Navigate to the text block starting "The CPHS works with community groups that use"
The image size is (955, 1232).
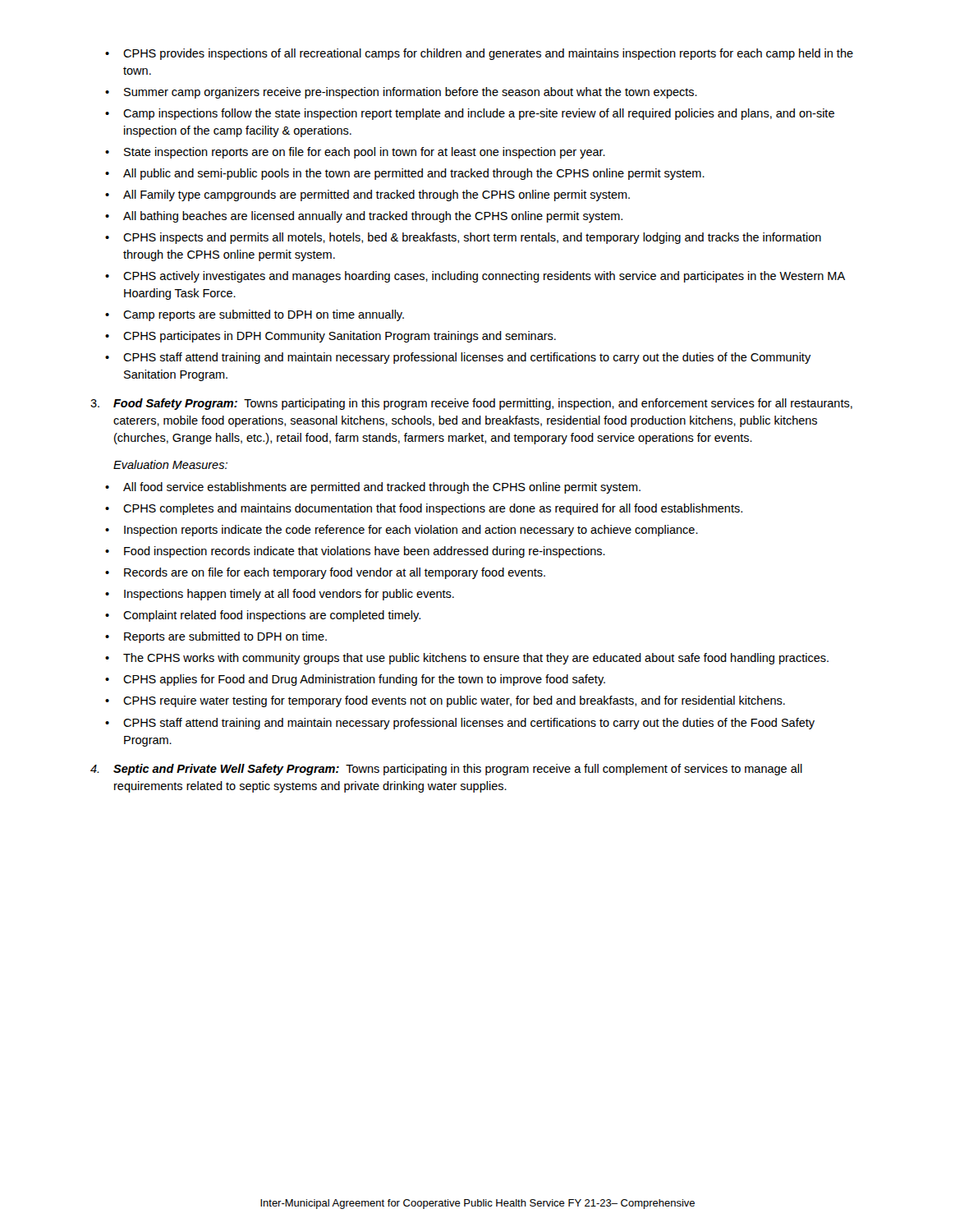[476, 658]
